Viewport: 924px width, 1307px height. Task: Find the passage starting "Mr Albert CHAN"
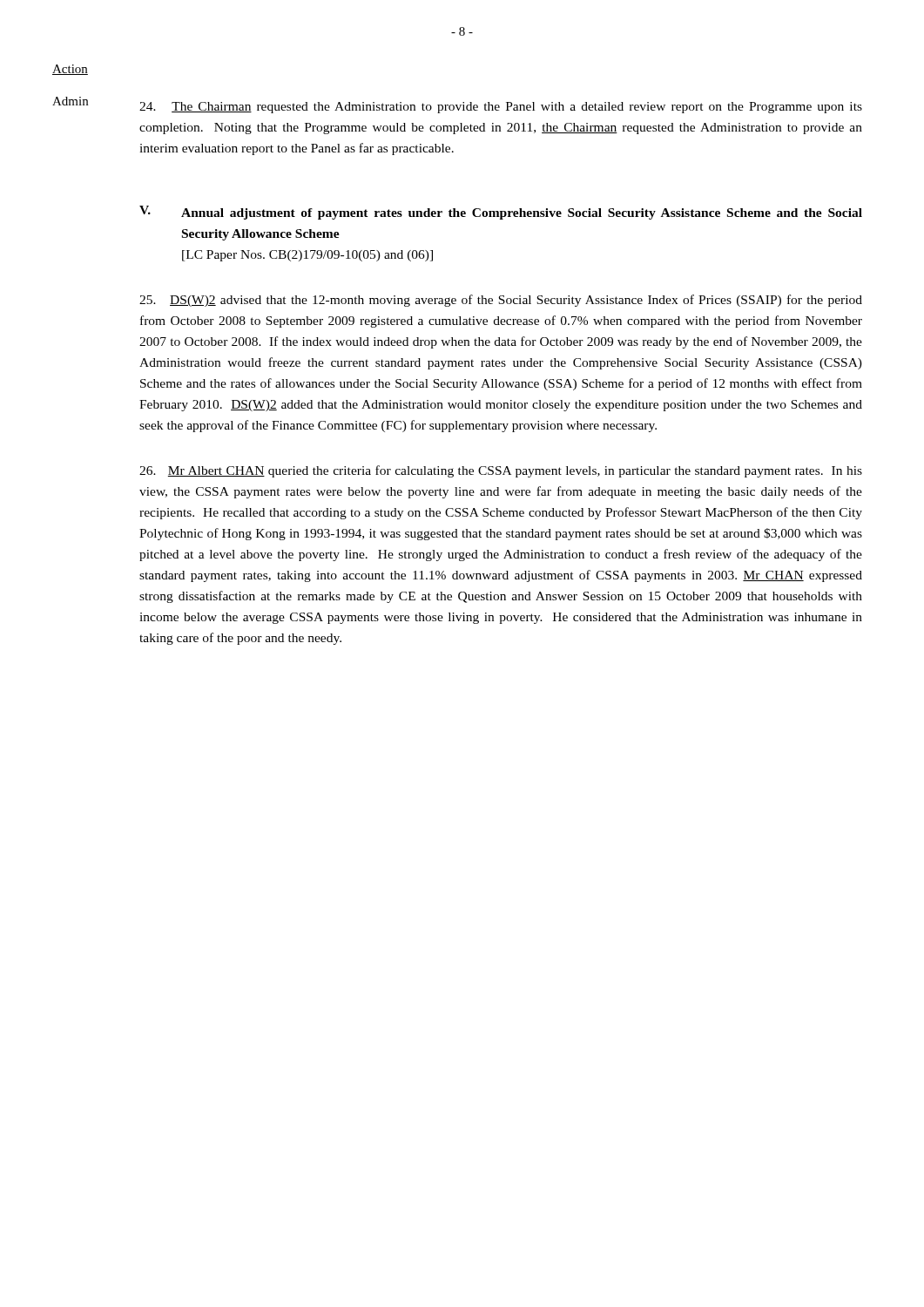(x=501, y=554)
